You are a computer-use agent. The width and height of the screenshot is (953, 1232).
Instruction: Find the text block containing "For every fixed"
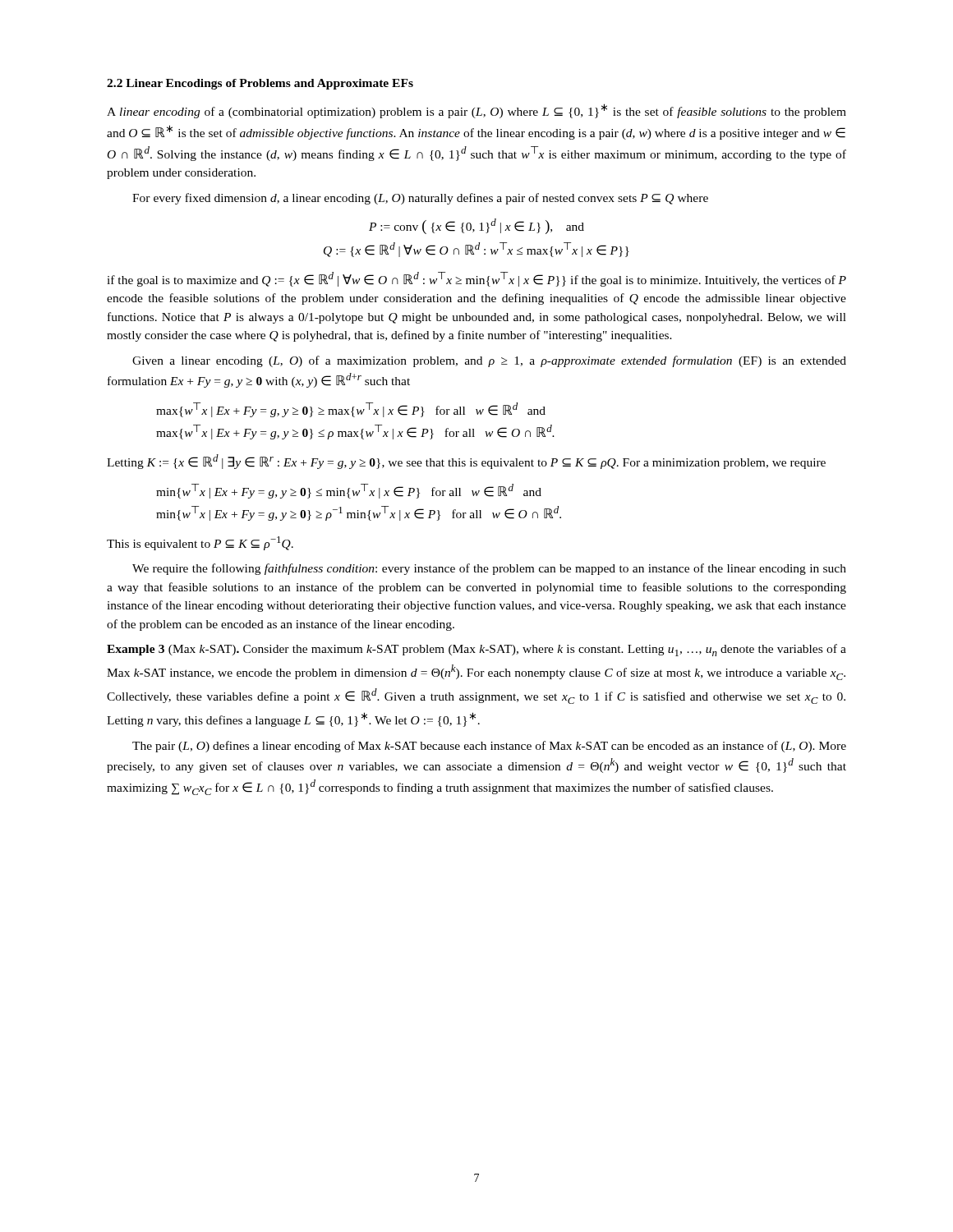pos(420,197)
